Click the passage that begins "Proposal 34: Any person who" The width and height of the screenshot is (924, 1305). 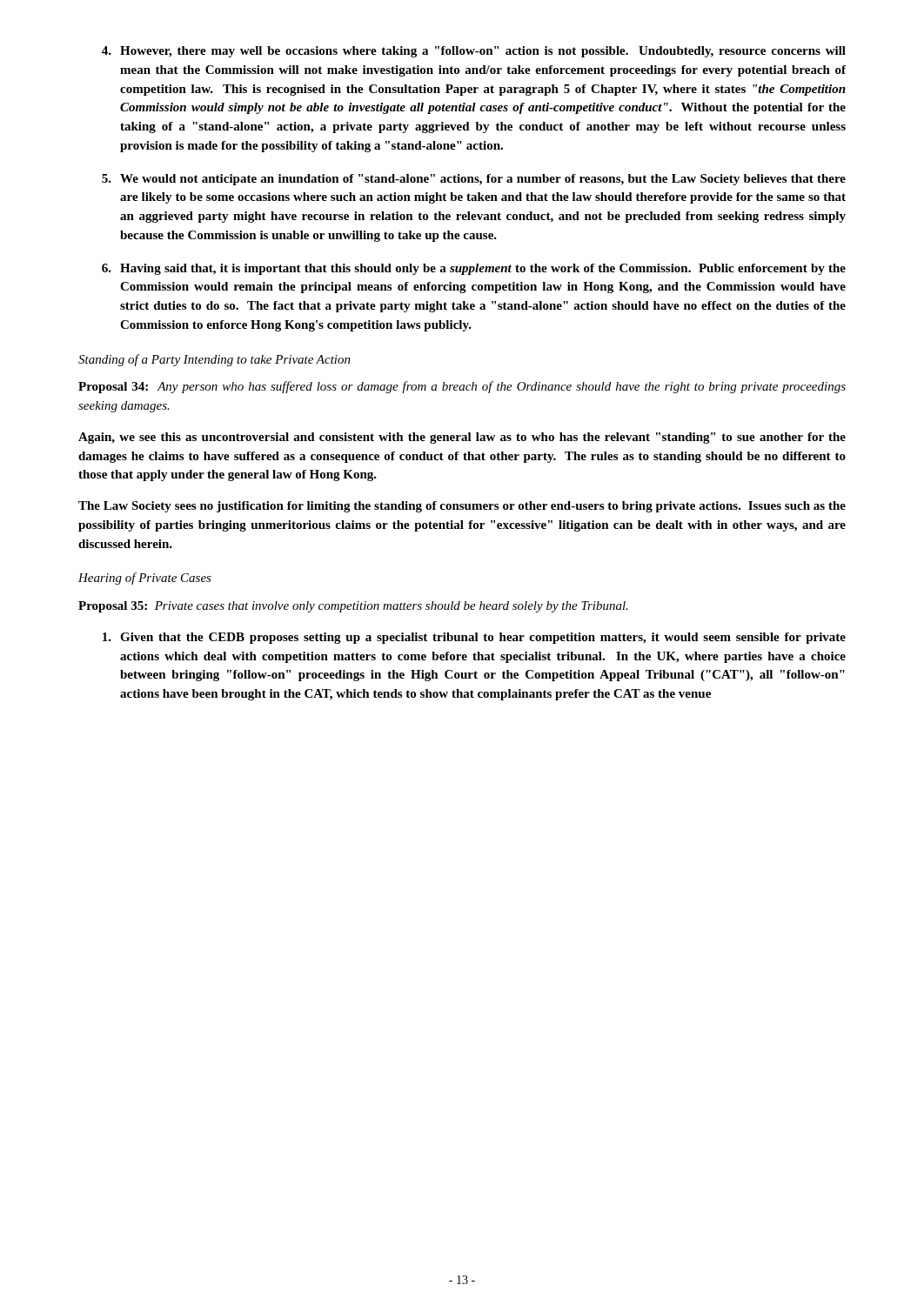[462, 396]
